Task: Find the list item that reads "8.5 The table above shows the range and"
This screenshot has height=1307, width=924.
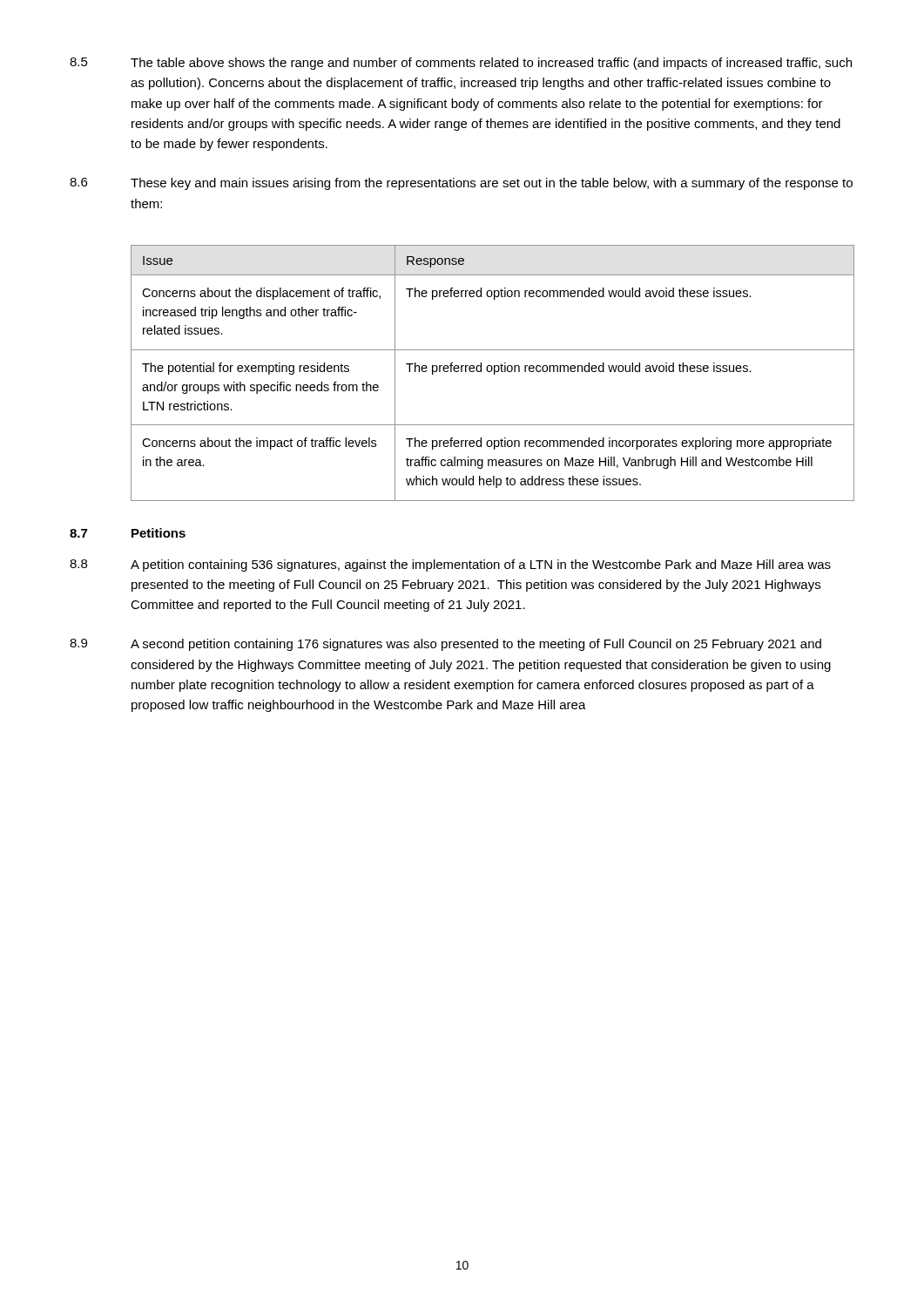Action: (x=462, y=103)
